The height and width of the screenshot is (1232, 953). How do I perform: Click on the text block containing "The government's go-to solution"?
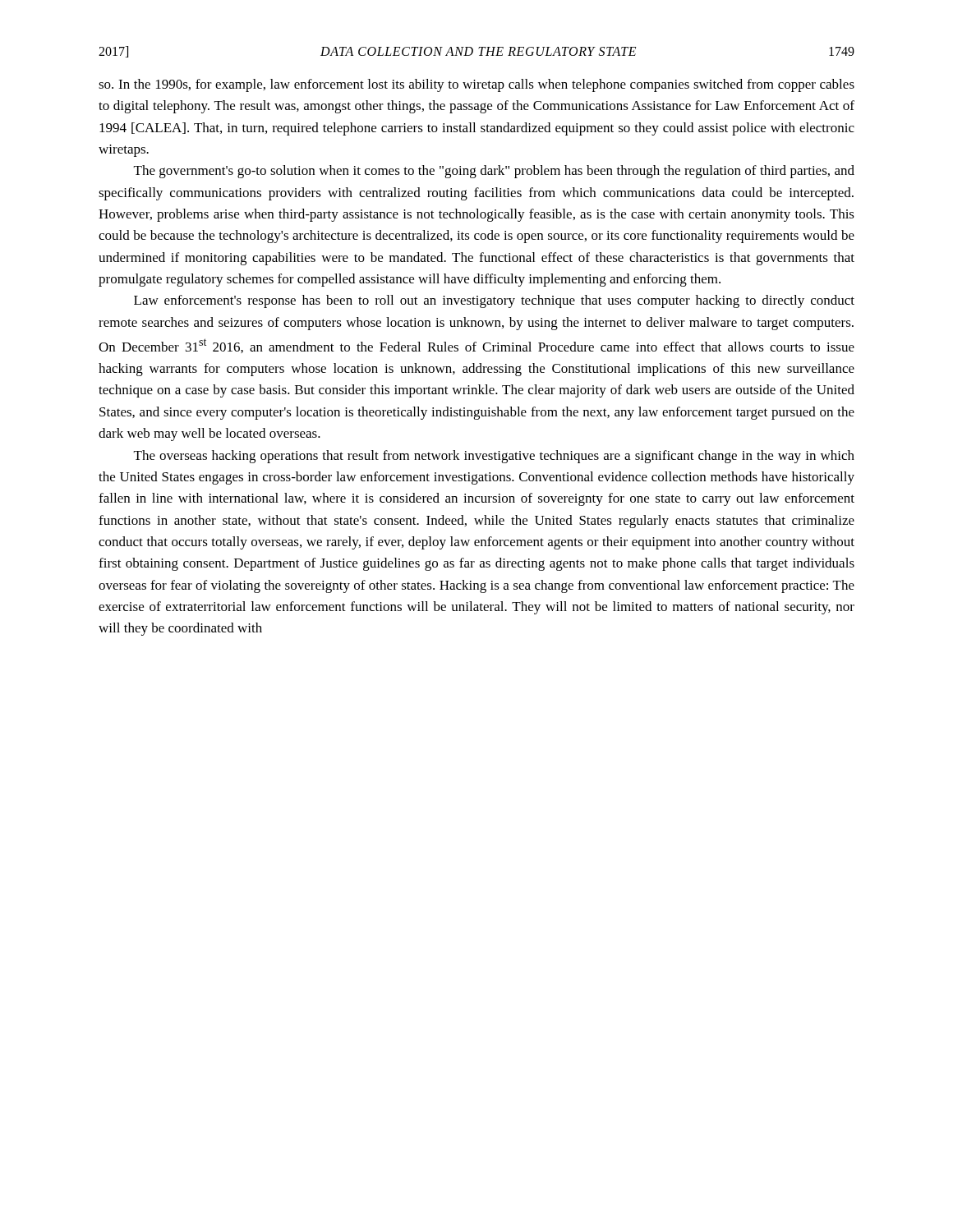point(476,225)
